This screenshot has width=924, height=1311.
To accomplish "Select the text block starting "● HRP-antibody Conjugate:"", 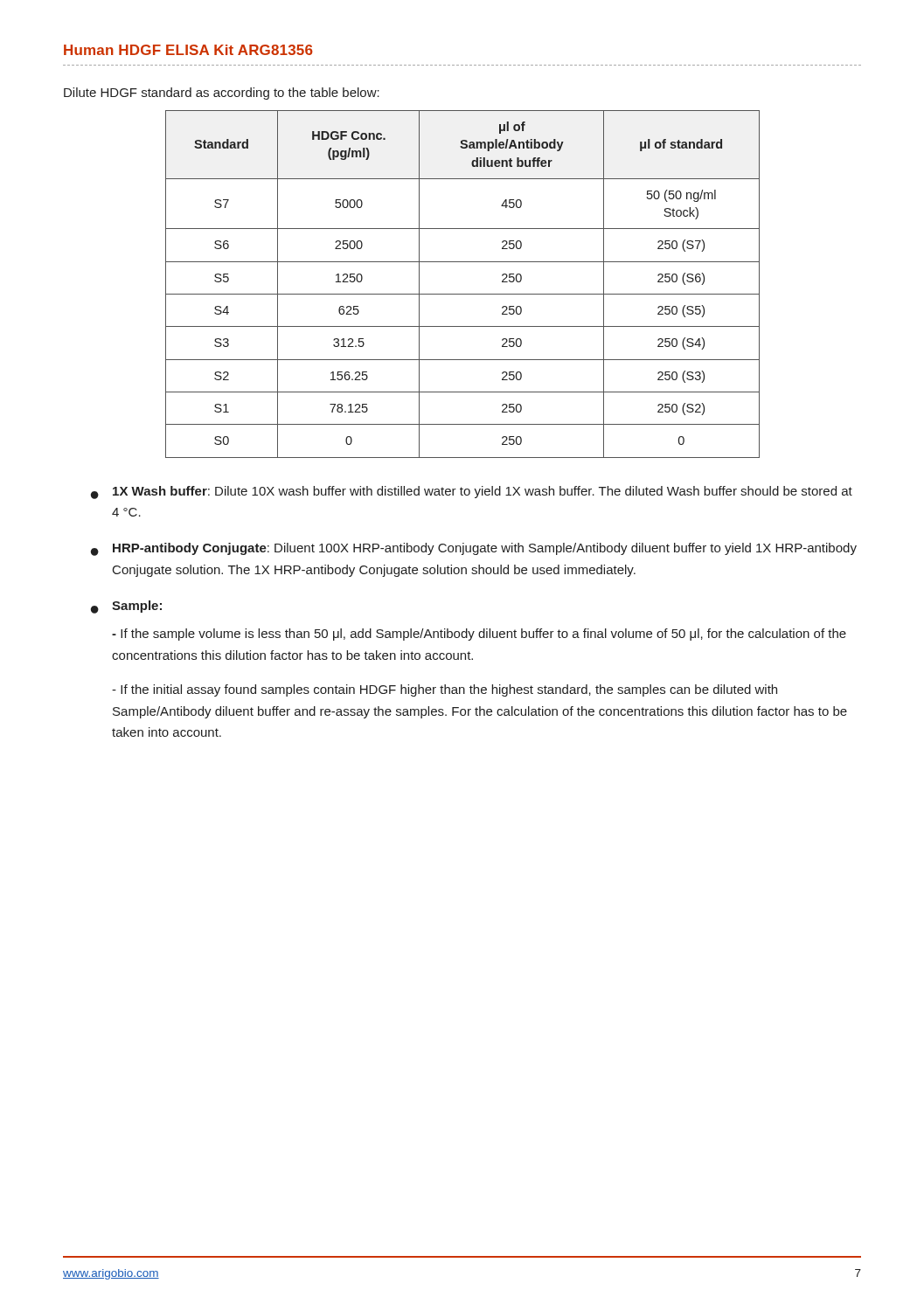I will [x=475, y=559].
